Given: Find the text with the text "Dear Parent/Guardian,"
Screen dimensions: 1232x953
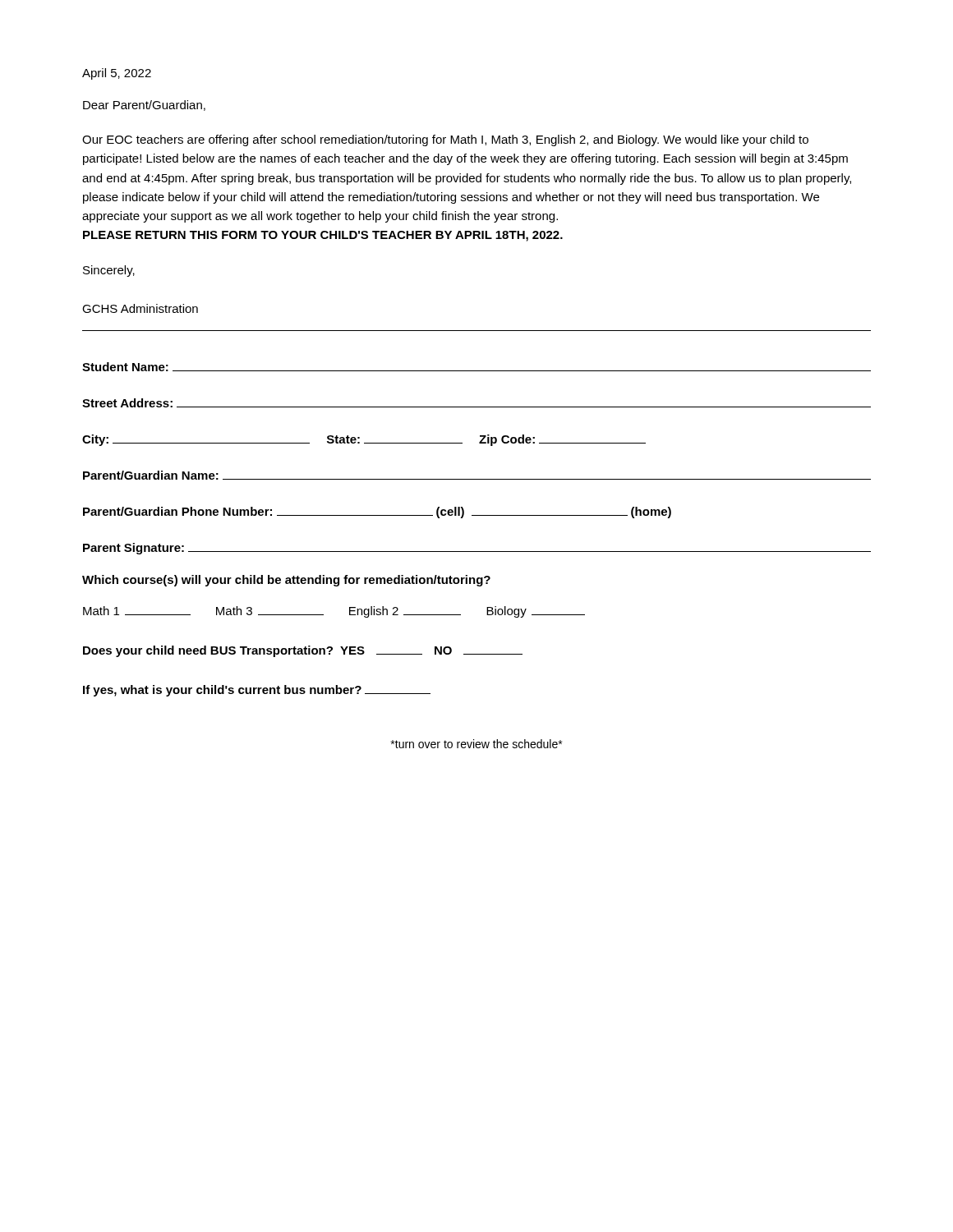Looking at the screenshot, I should pyautogui.click(x=144, y=105).
